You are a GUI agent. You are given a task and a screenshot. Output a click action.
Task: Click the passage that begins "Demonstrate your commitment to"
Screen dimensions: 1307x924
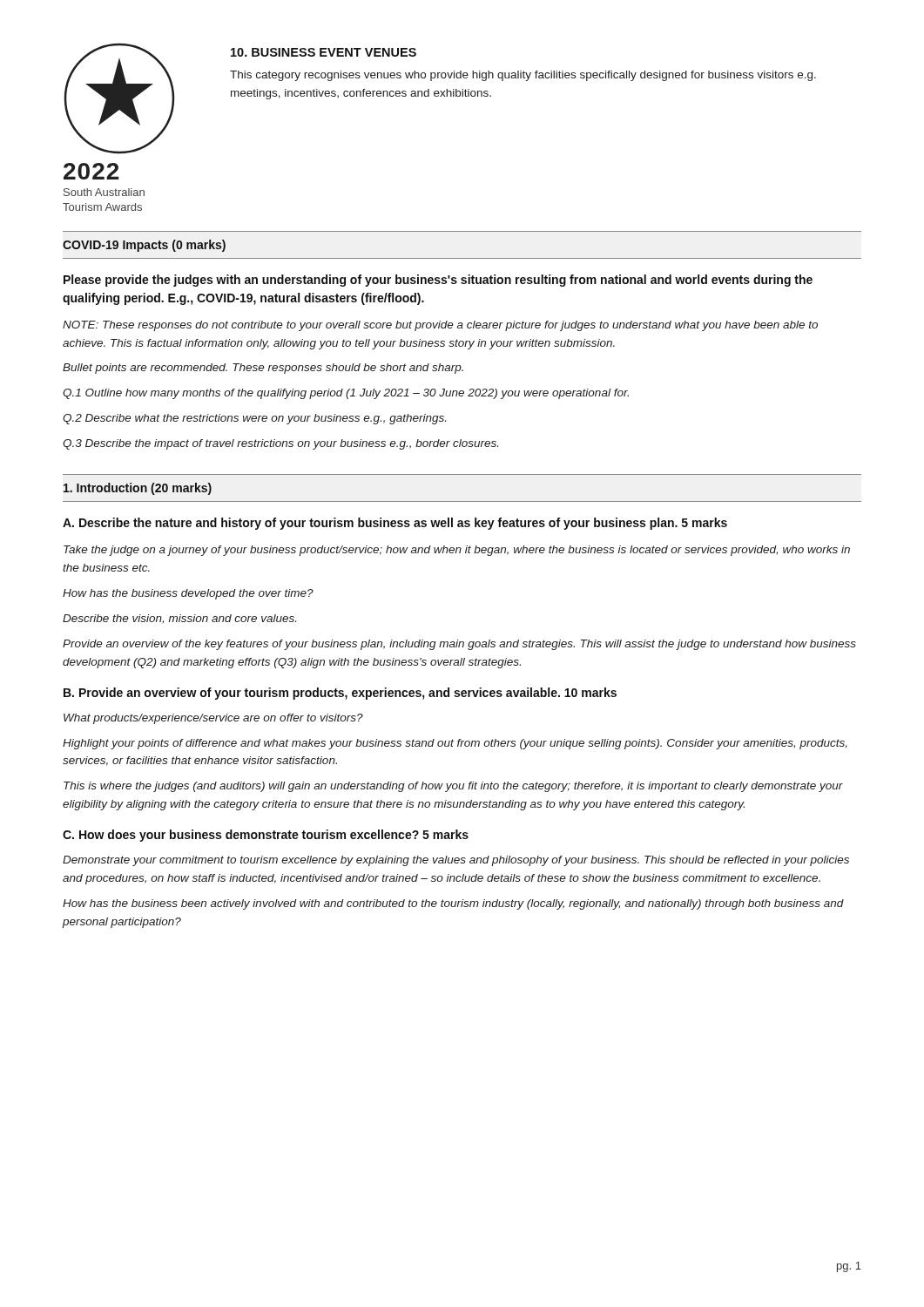click(456, 869)
